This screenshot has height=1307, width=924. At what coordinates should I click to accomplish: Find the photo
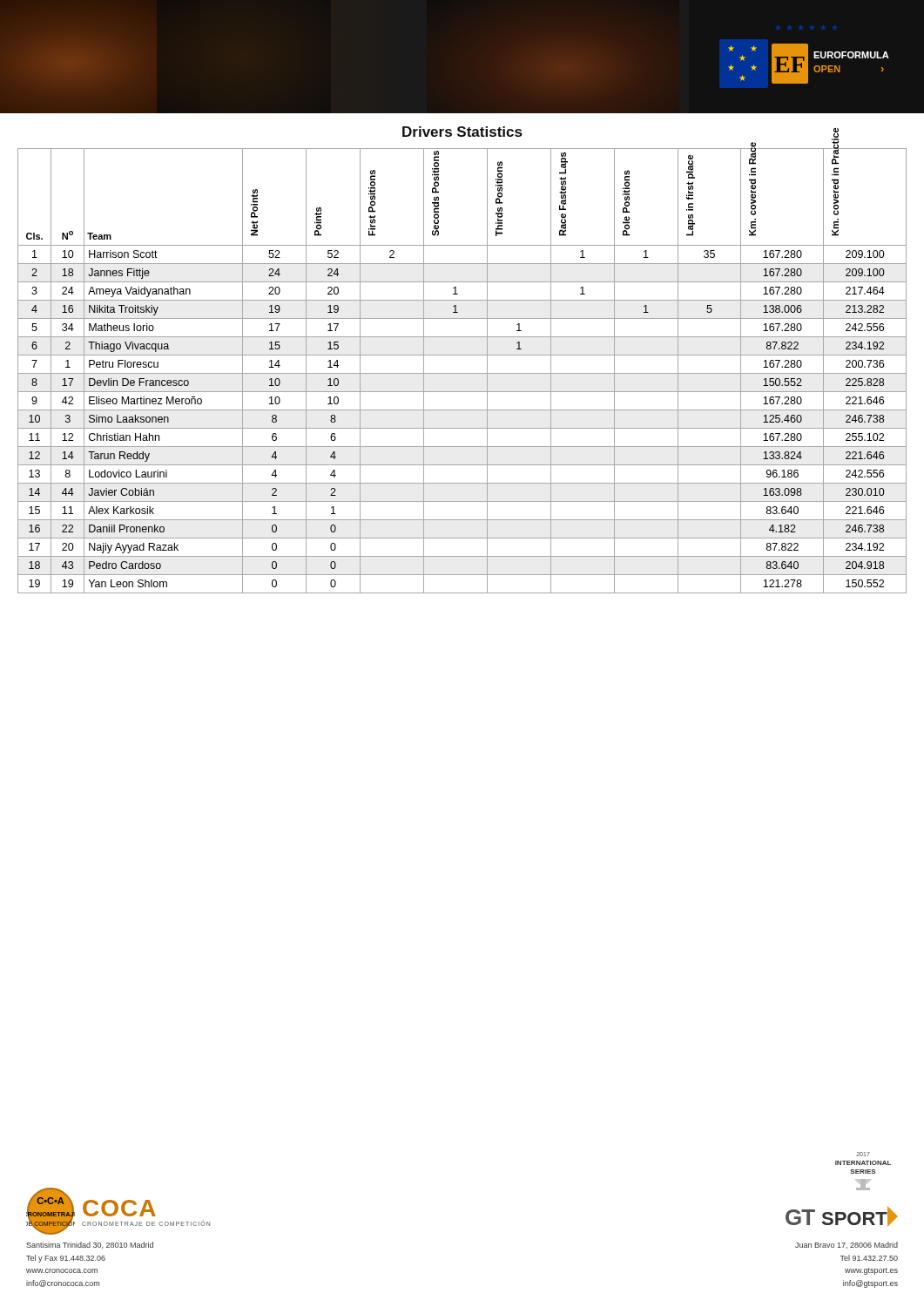[x=462, y=57]
